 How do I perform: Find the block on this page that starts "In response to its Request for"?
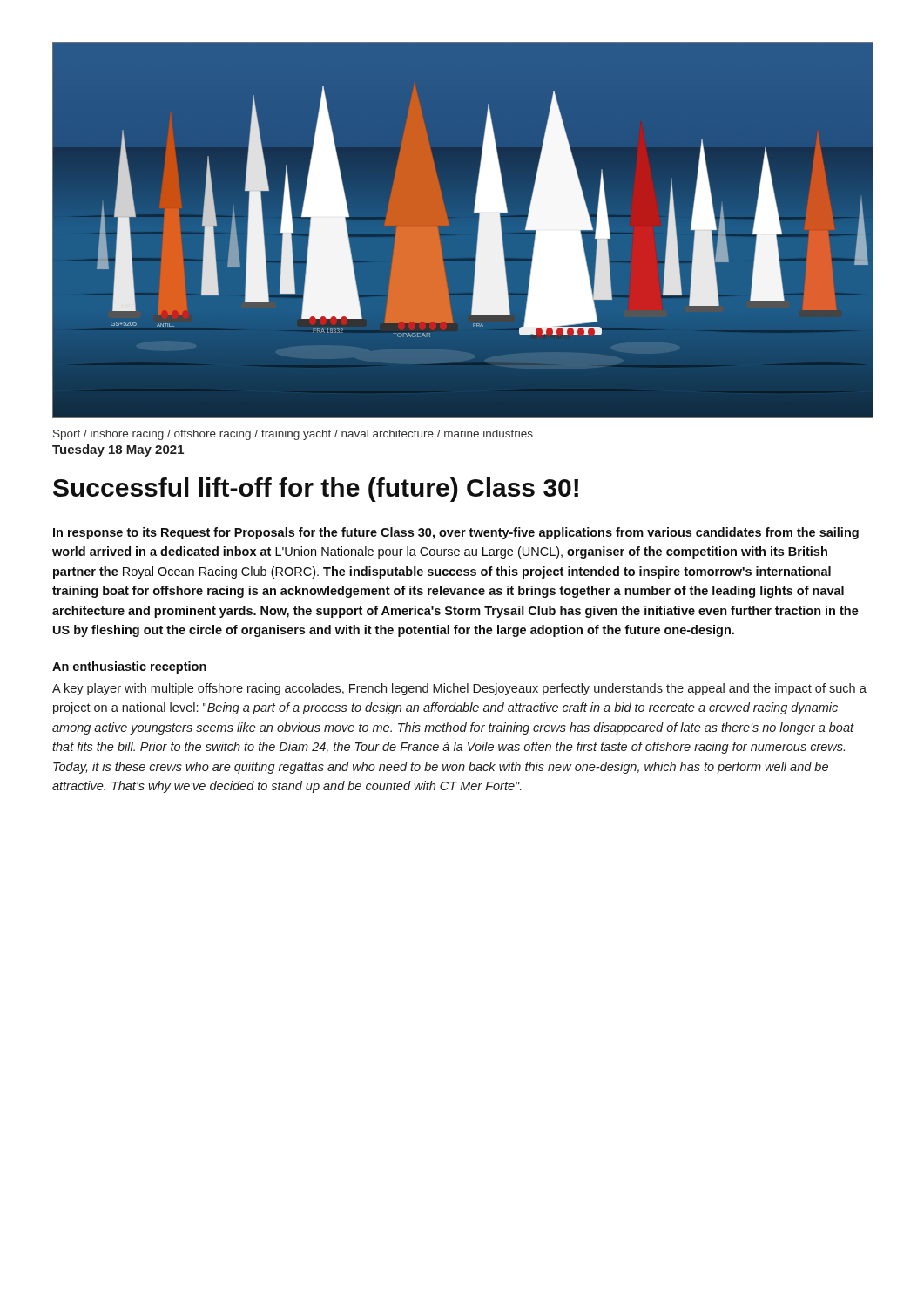pos(462,582)
